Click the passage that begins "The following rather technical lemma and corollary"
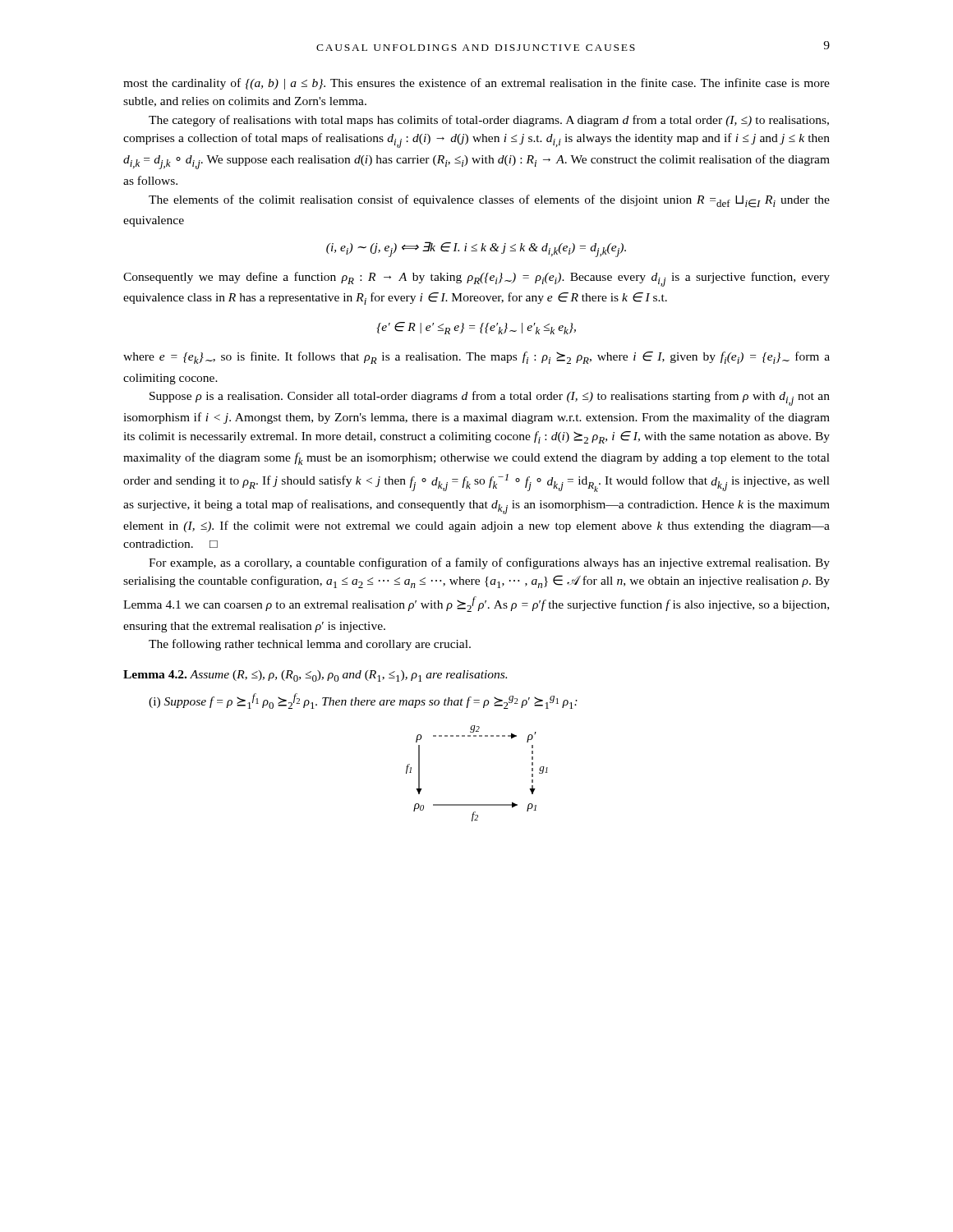This screenshot has width=953, height=1232. tap(310, 644)
